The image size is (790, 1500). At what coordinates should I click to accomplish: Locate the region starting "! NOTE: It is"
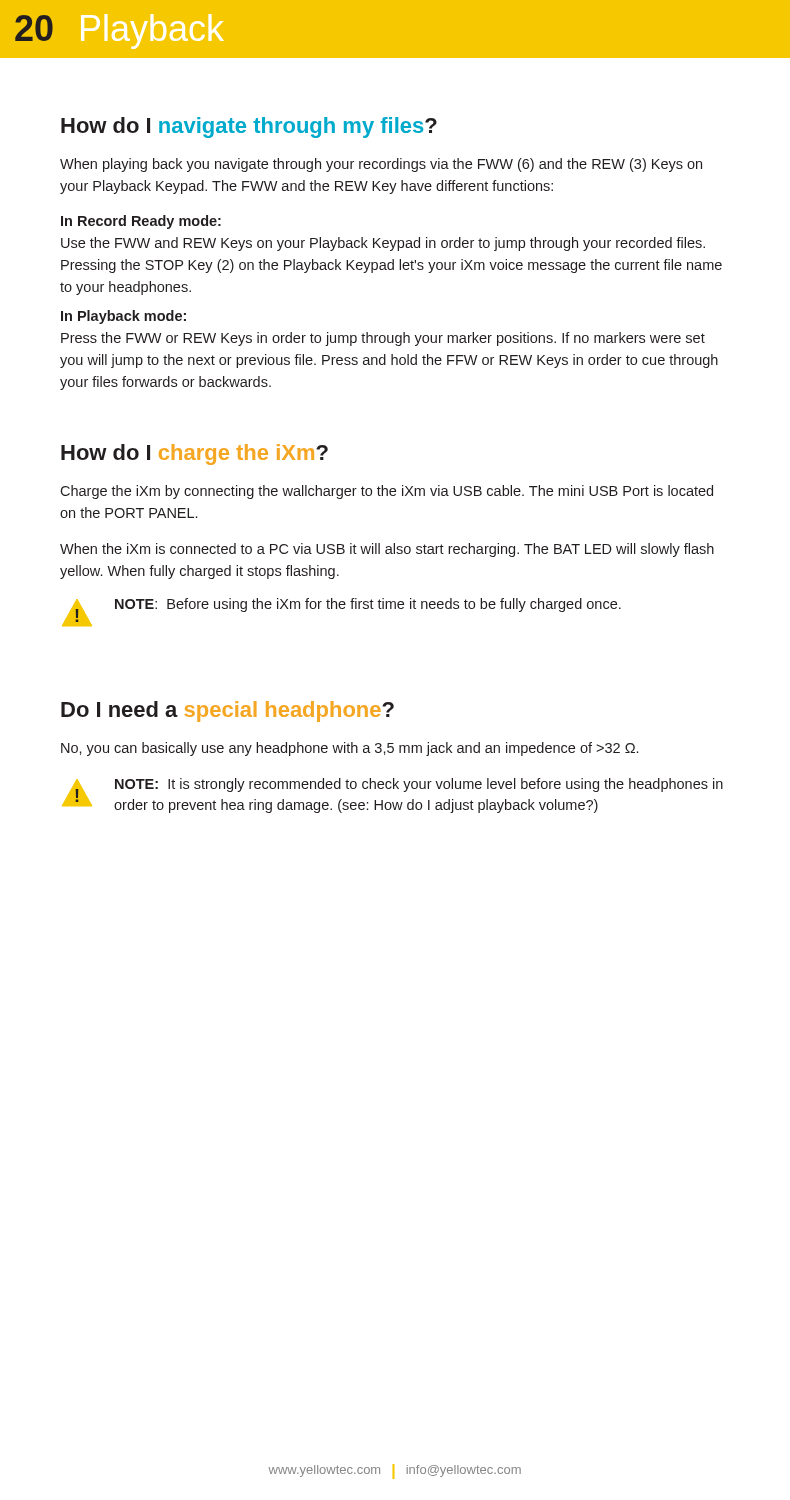pos(395,795)
